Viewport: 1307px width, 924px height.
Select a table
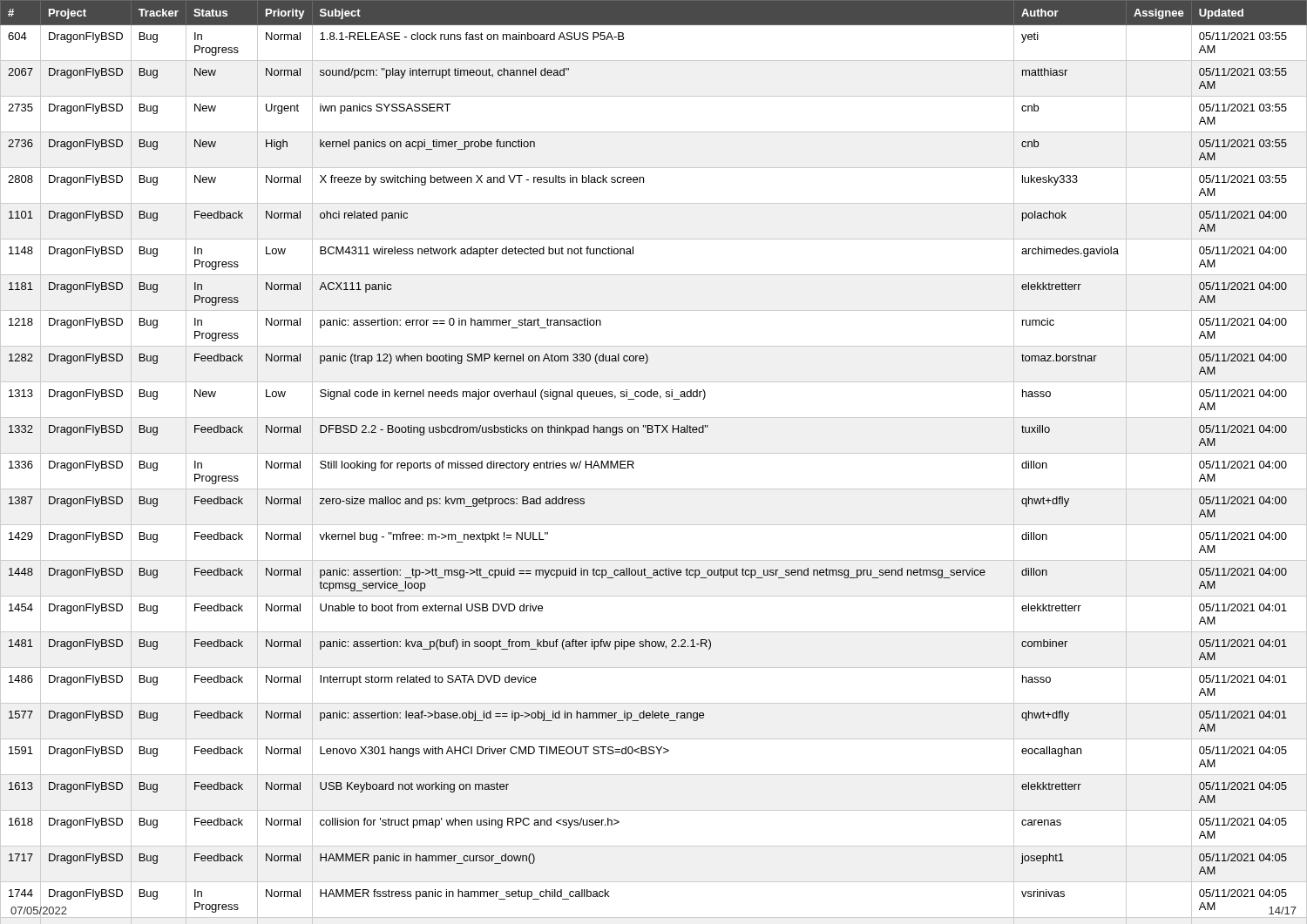[654, 462]
